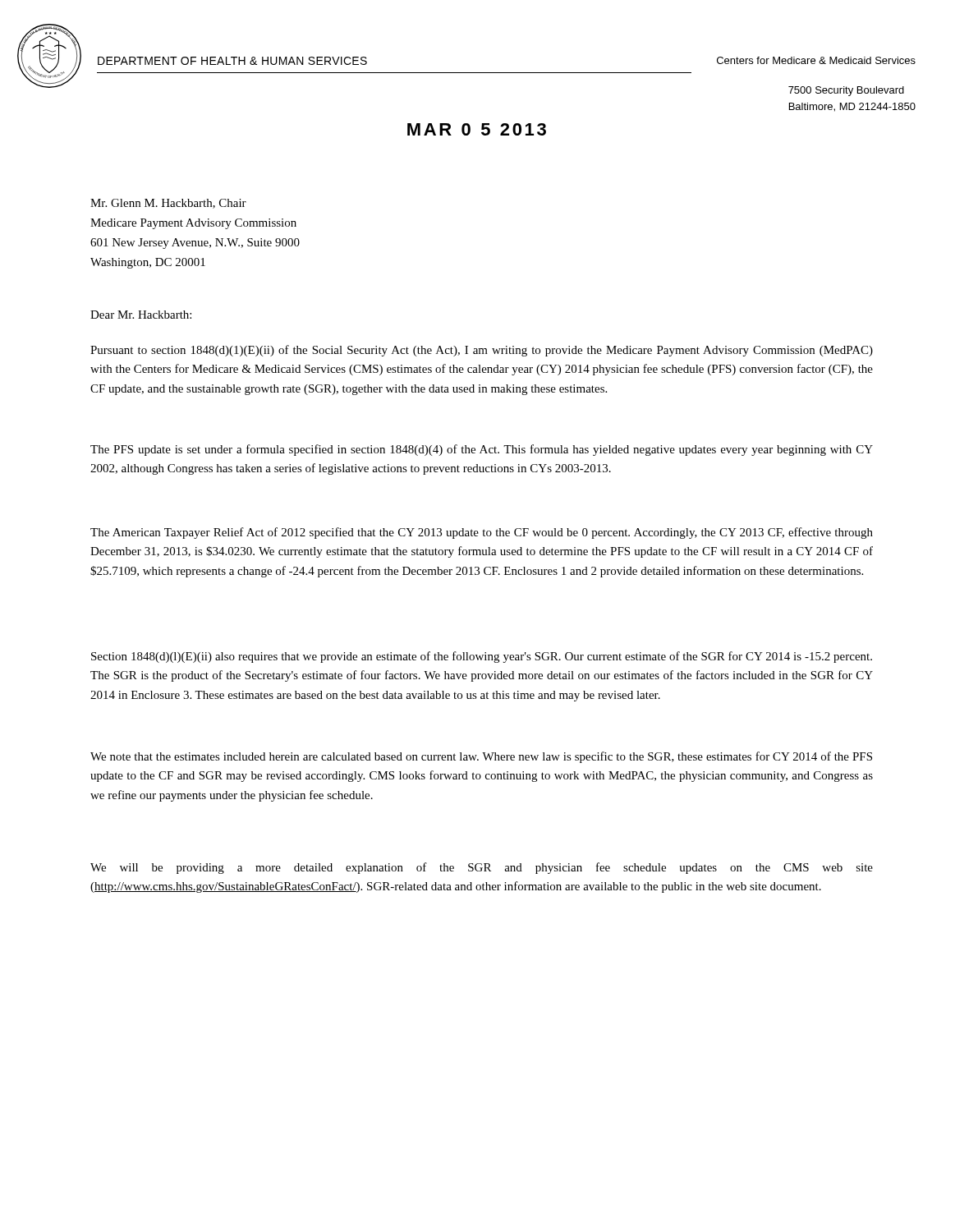The width and height of the screenshot is (955, 1232).
Task: Find the text block containing "We note that the estimates included herein"
Action: (482, 776)
